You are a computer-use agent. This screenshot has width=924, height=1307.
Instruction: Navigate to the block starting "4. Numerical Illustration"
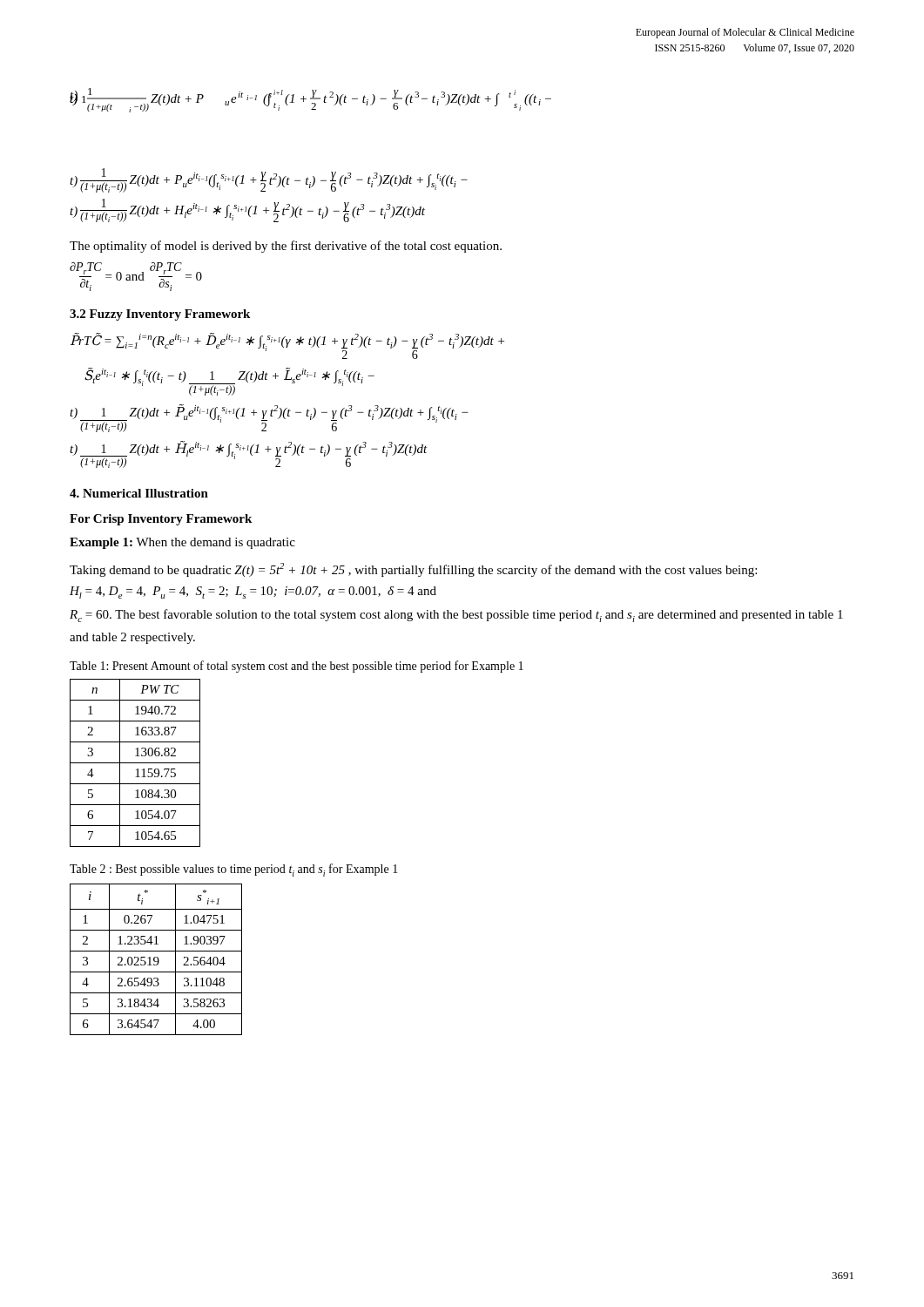(x=139, y=494)
